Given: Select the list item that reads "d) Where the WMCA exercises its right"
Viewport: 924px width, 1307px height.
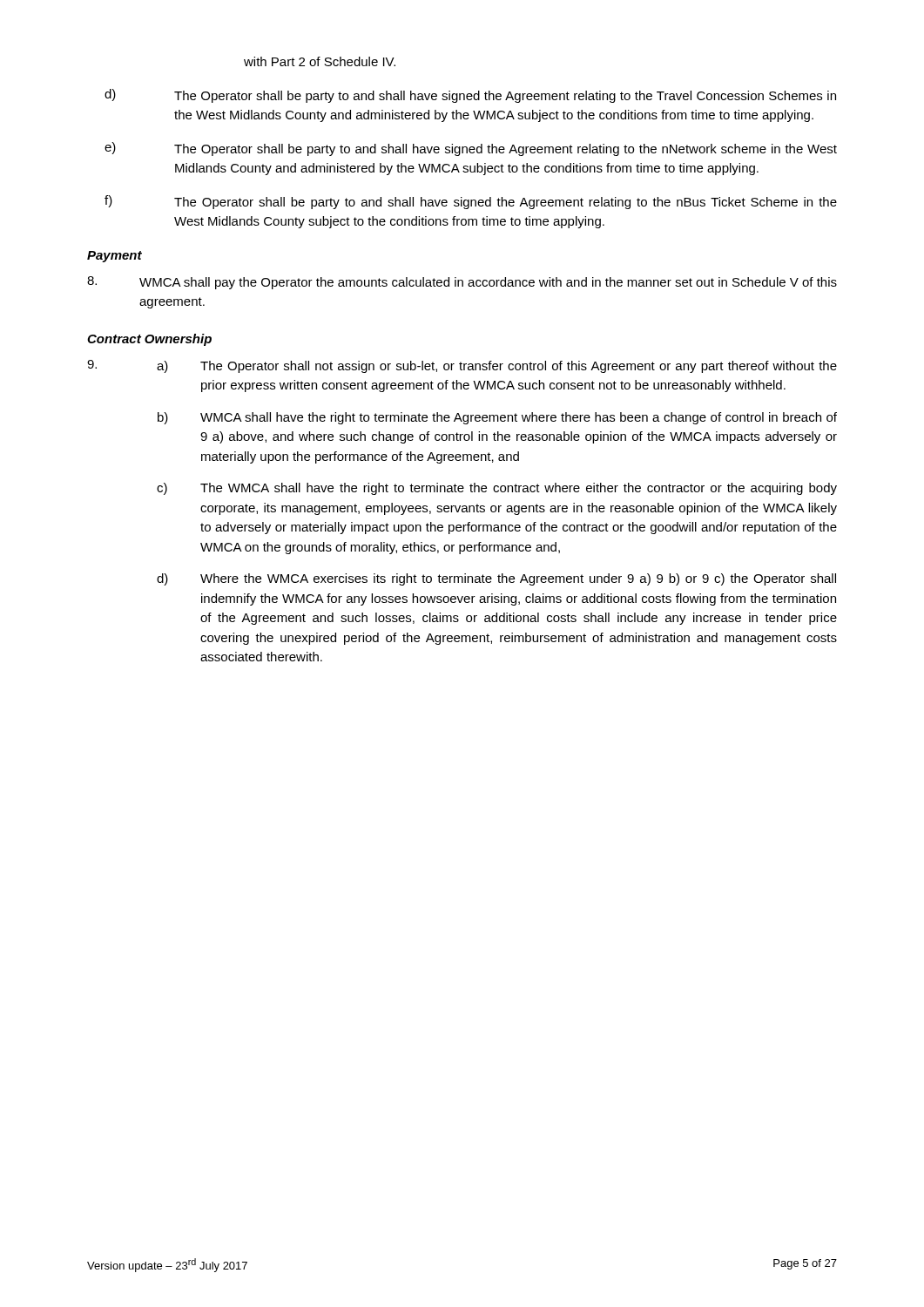Looking at the screenshot, I should pyautogui.click(x=488, y=618).
